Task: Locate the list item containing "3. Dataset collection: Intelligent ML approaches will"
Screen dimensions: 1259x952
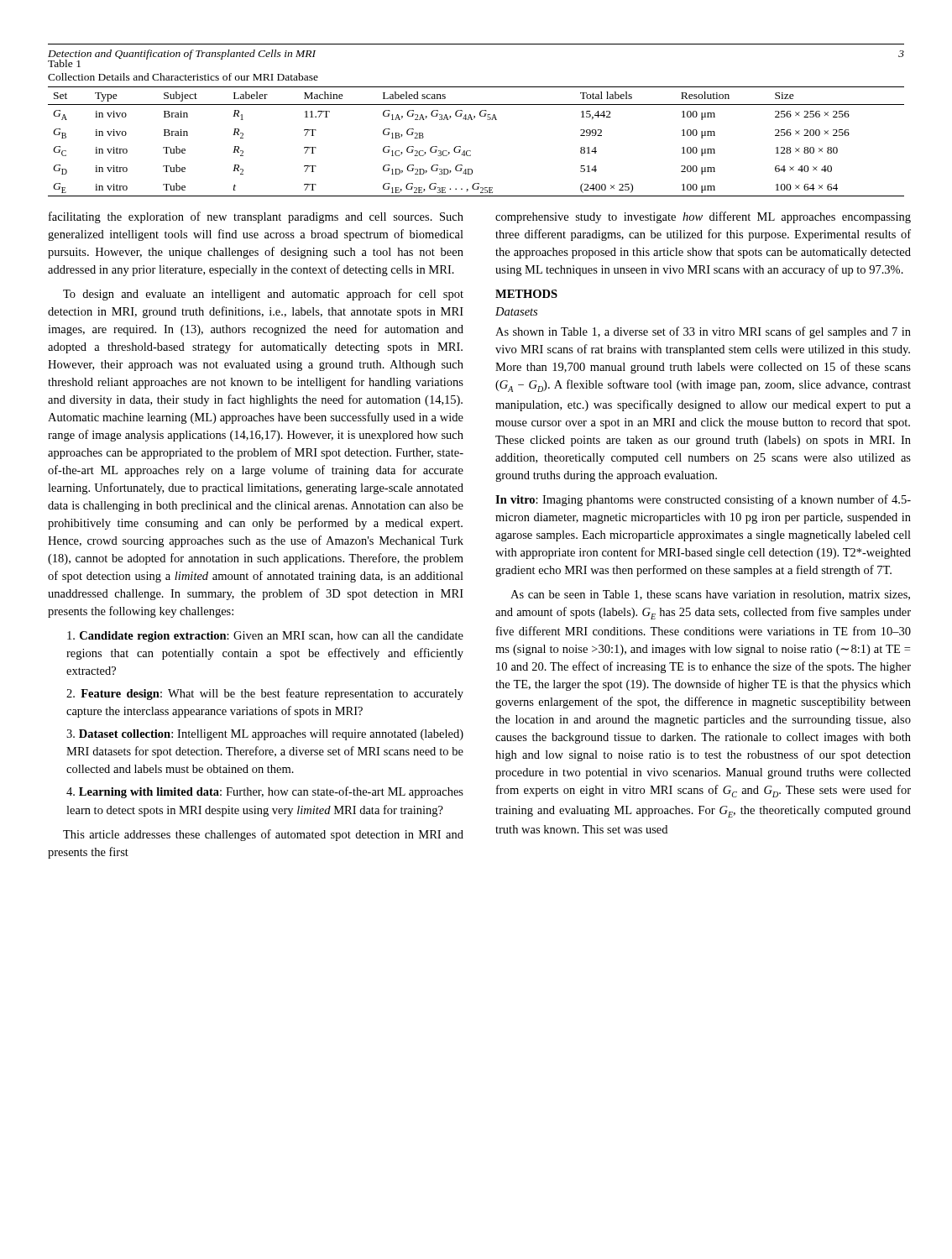Action: tap(265, 752)
